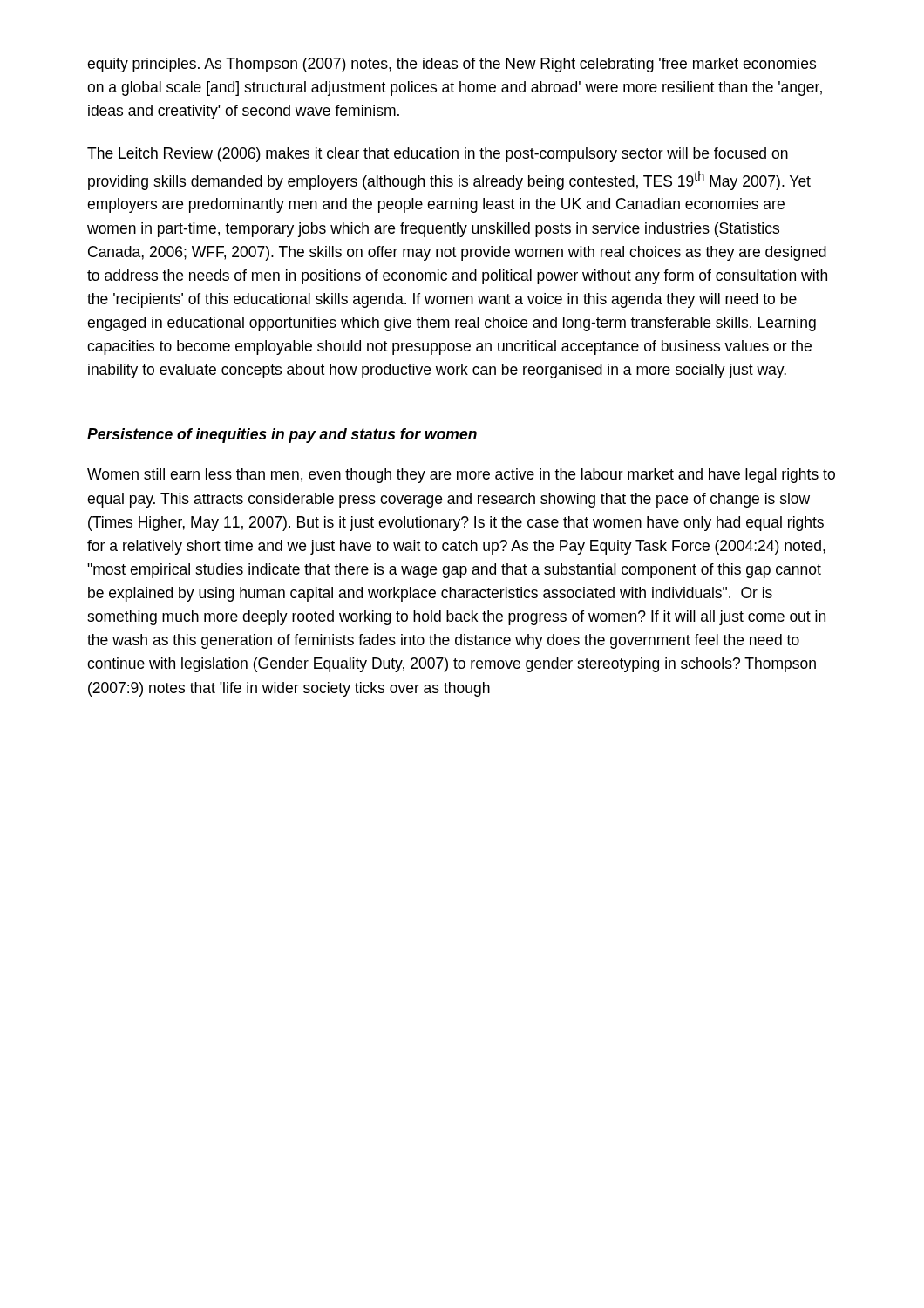Select the section header that reads "Persistence of inequities in pay and status for"
The height and width of the screenshot is (1308, 924).
[x=282, y=435]
